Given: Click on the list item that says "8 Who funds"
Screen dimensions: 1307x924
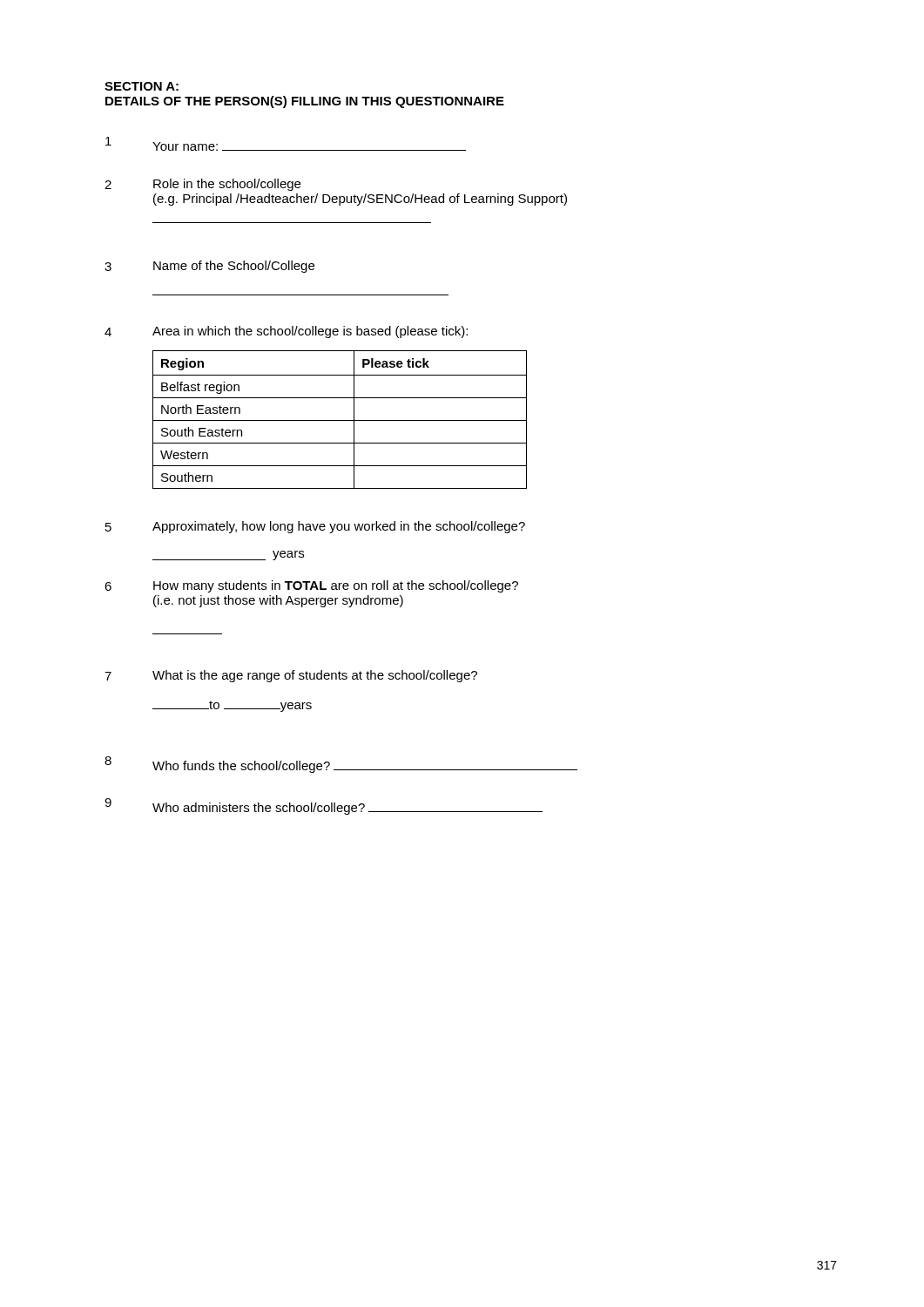Looking at the screenshot, I should (471, 762).
